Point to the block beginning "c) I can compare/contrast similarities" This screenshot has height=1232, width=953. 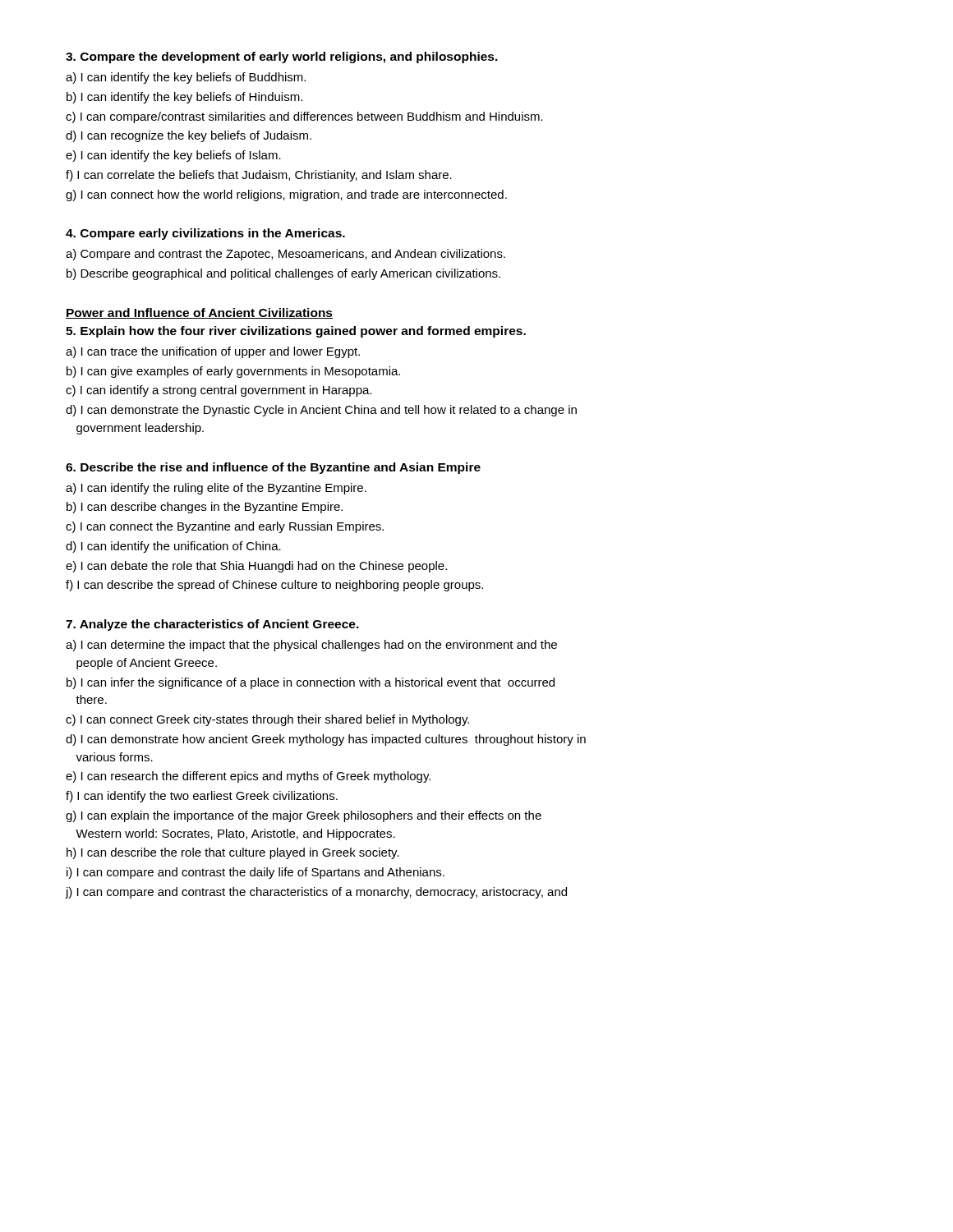[305, 116]
